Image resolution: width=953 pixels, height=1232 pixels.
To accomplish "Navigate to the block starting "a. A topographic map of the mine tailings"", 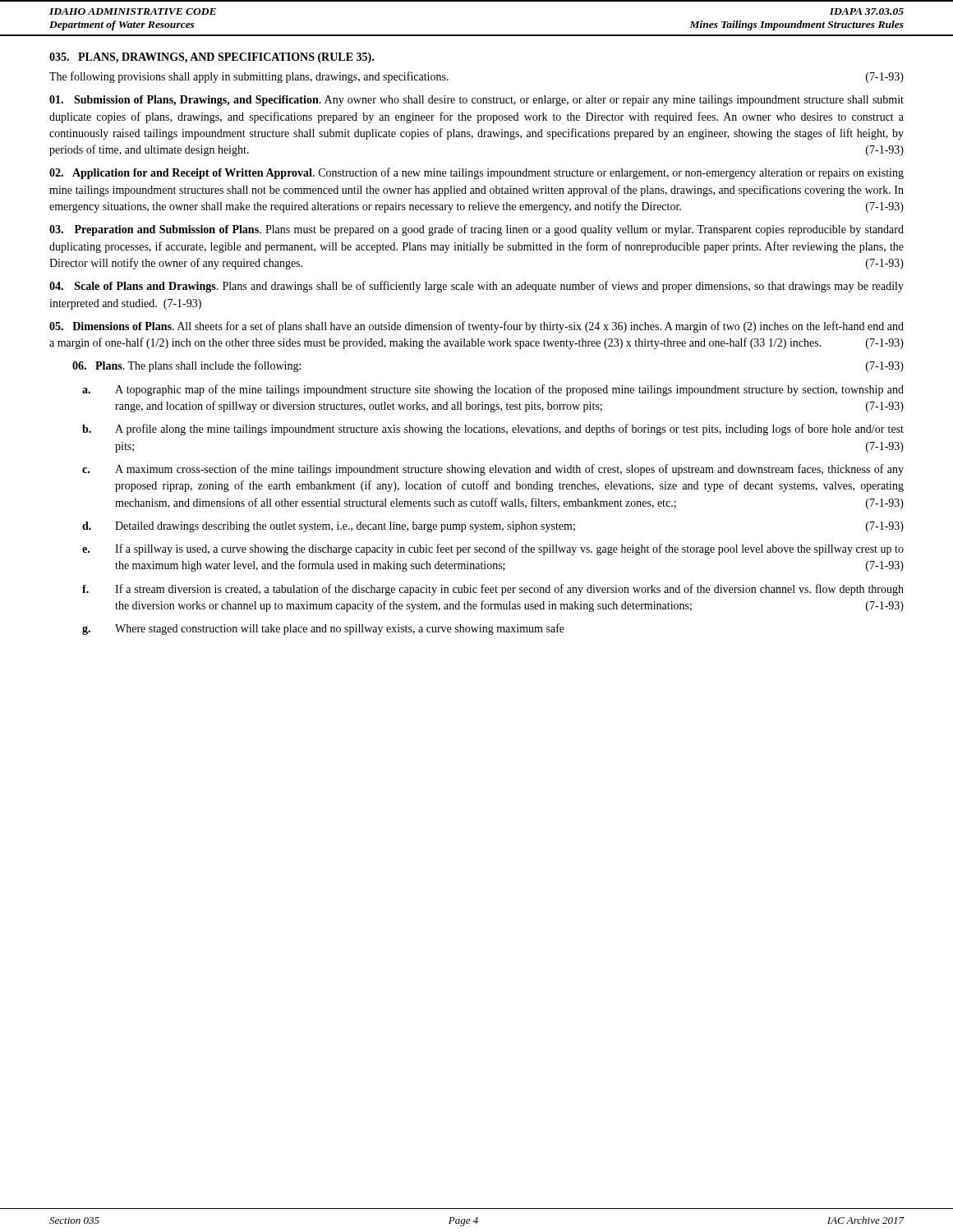I will [493, 398].
